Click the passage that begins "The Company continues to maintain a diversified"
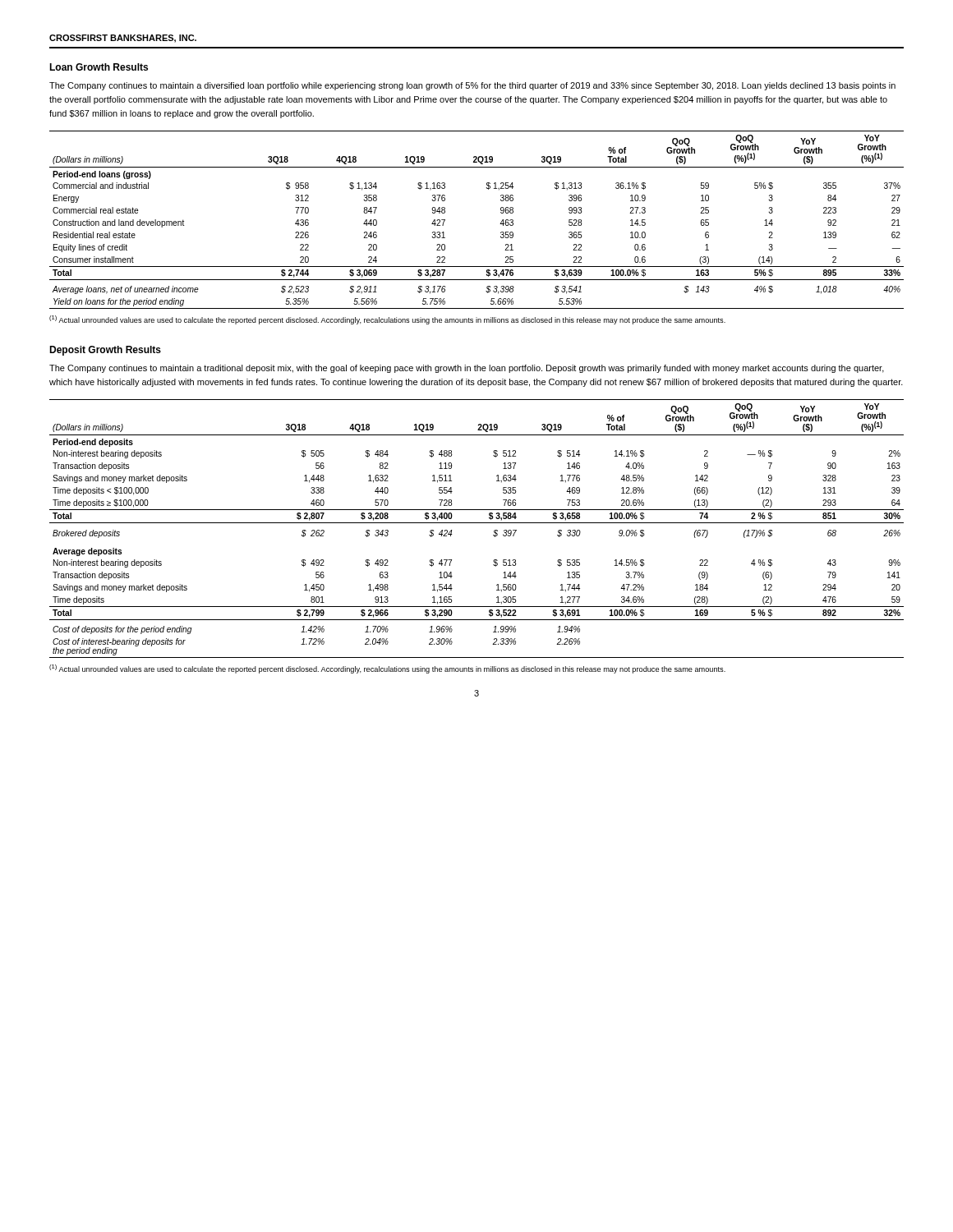Viewport: 953px width, 1232px height. (x=473, y=99)
